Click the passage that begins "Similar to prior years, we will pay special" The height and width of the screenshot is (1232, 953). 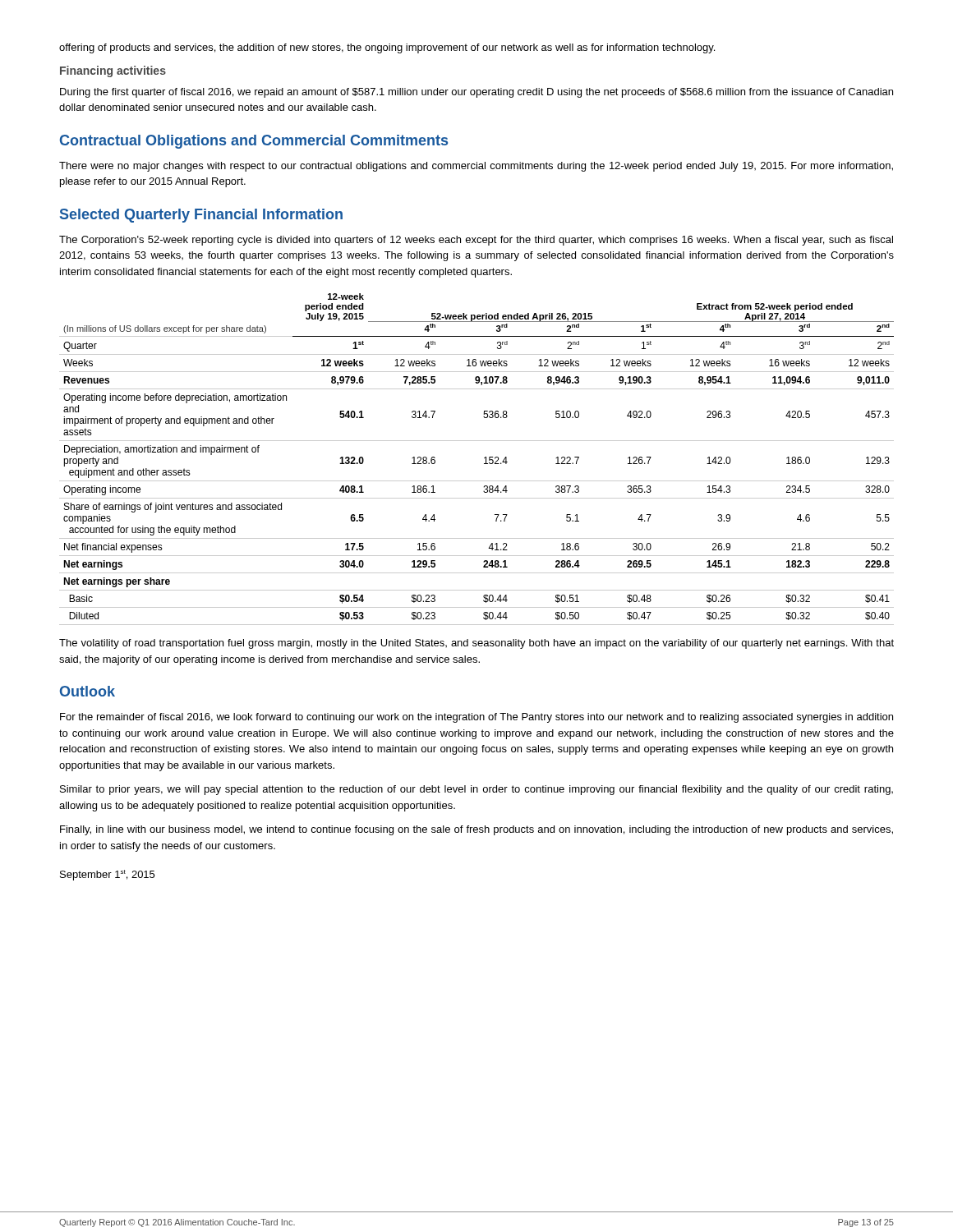[476, 797]
